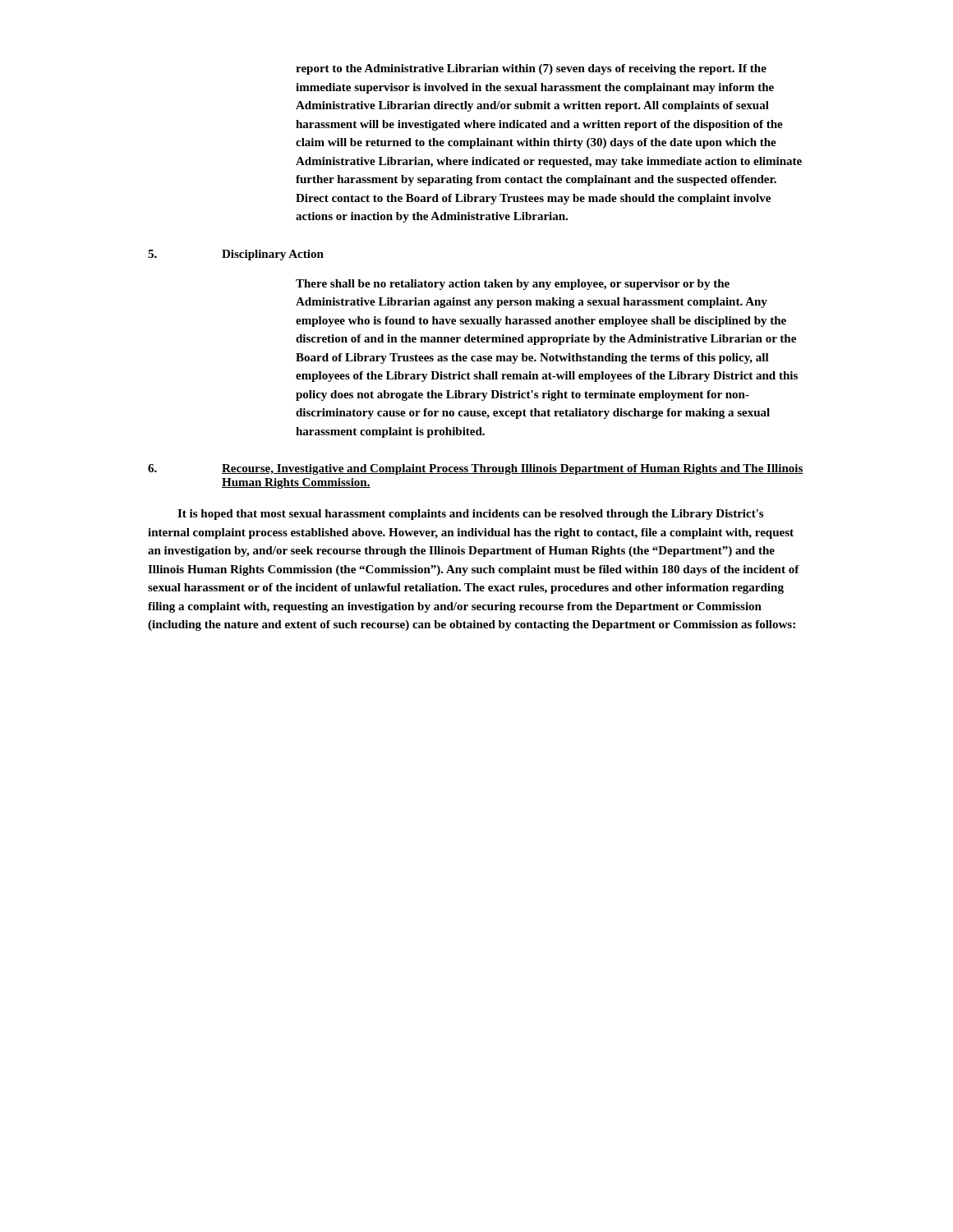Point to the block beginning "There shall be no retaliatory"
This screenshot has width=953, height=1232.
pos(550,357)
